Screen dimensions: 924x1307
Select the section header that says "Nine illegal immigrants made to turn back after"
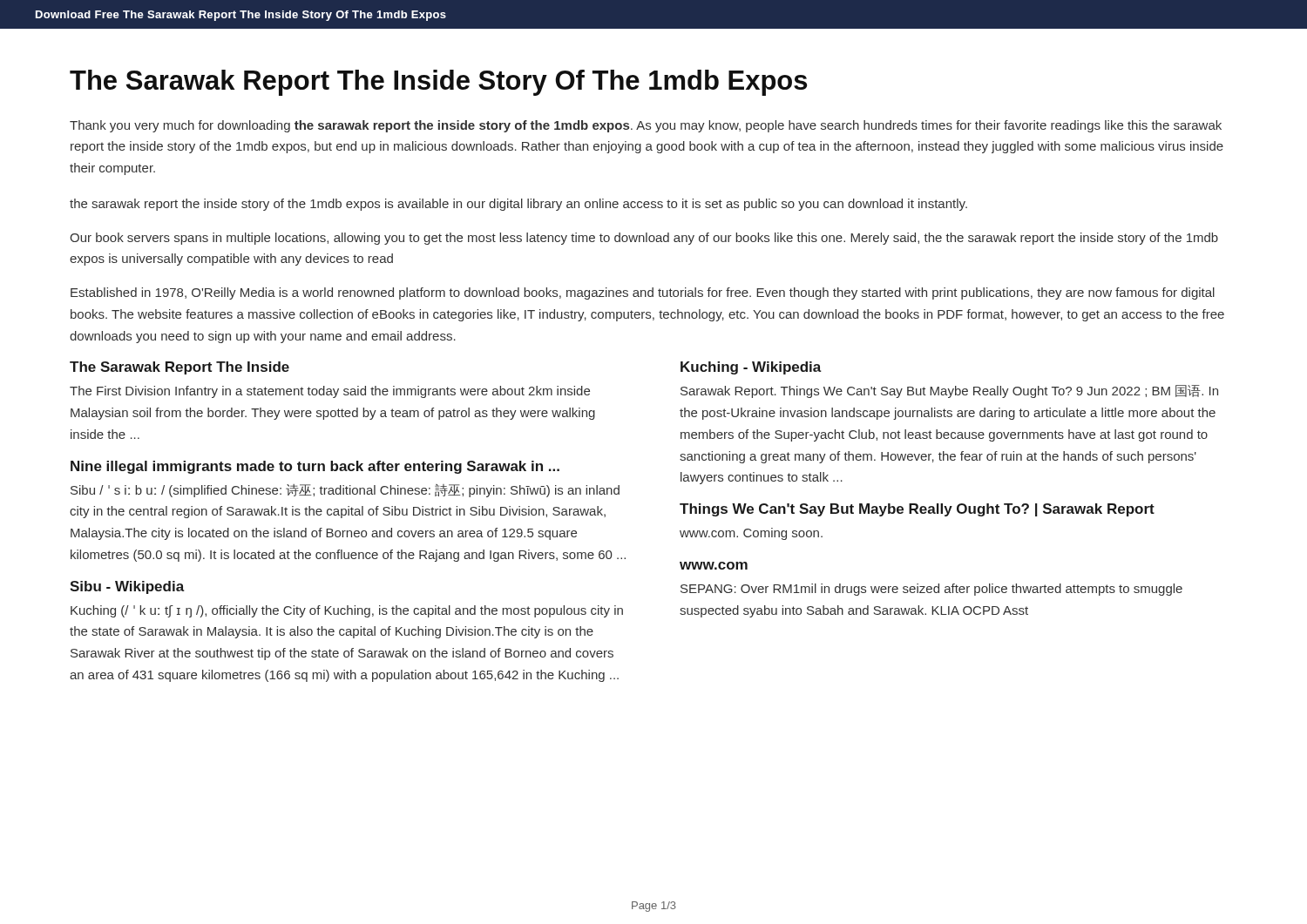coord(315,466)
